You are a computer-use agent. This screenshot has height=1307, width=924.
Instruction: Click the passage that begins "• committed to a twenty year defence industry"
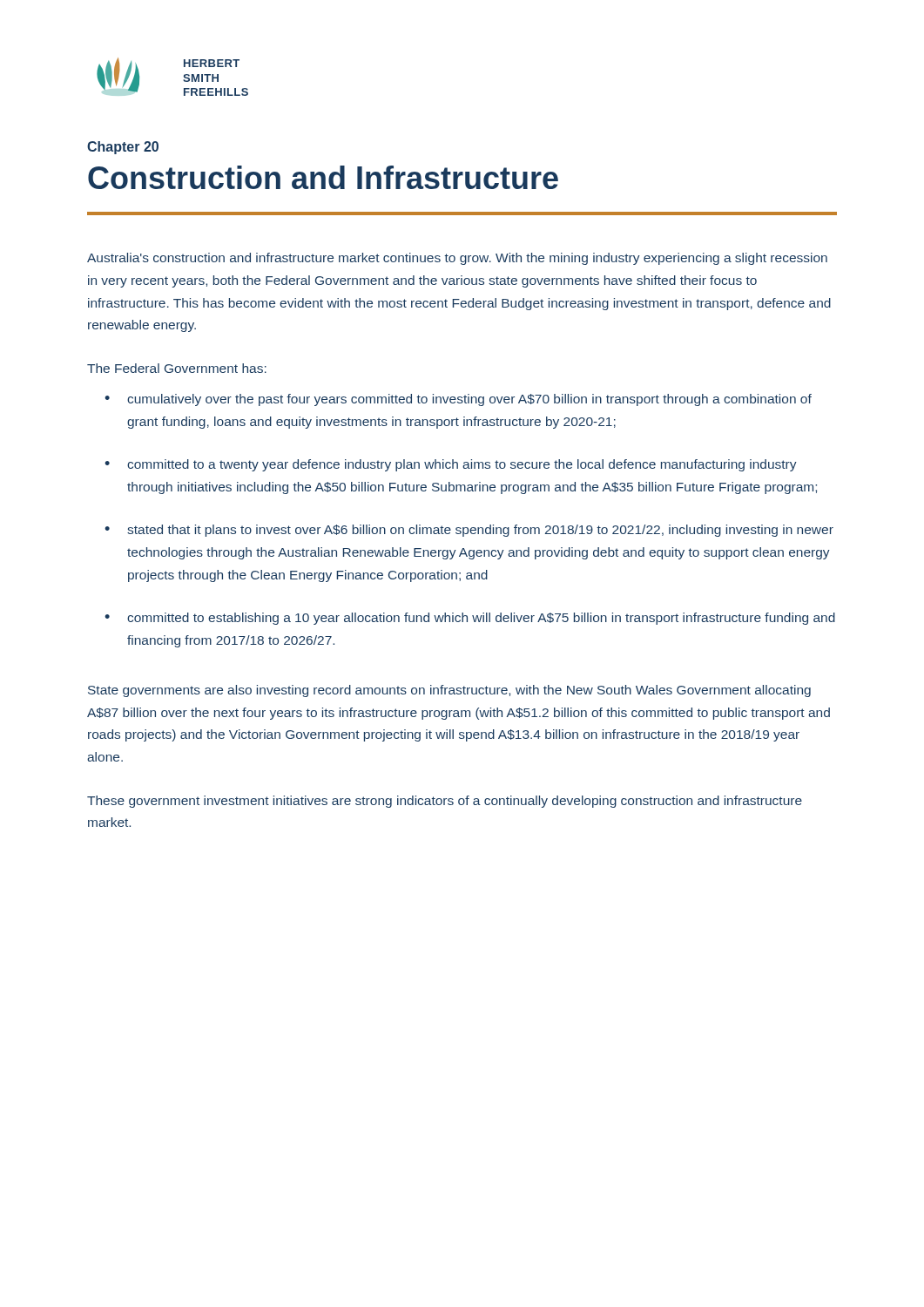[471, 476]
